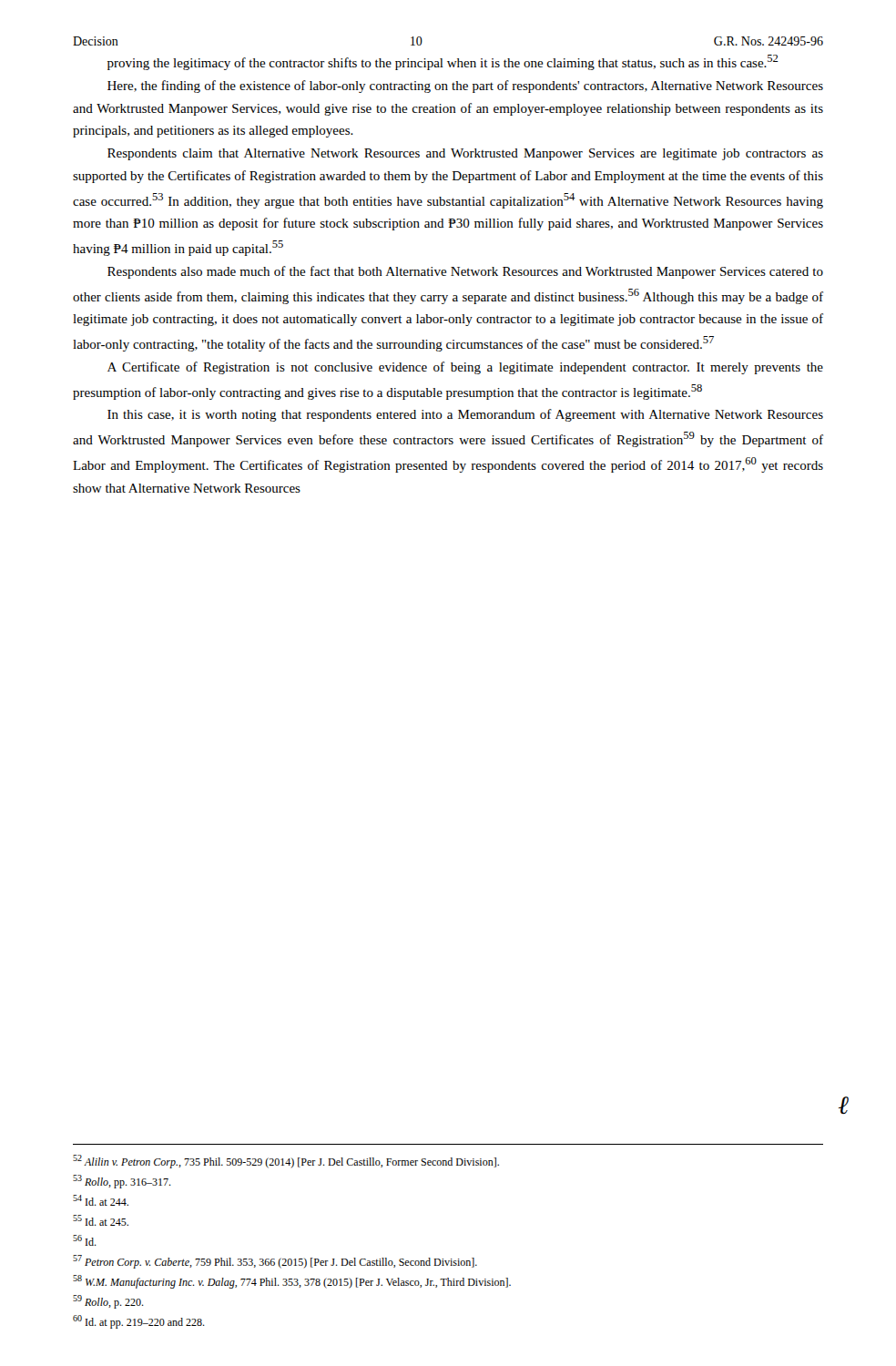Where is the passage that starts "Here, the finding of the"?
The image size is (896, 1366).
[448, 108]
